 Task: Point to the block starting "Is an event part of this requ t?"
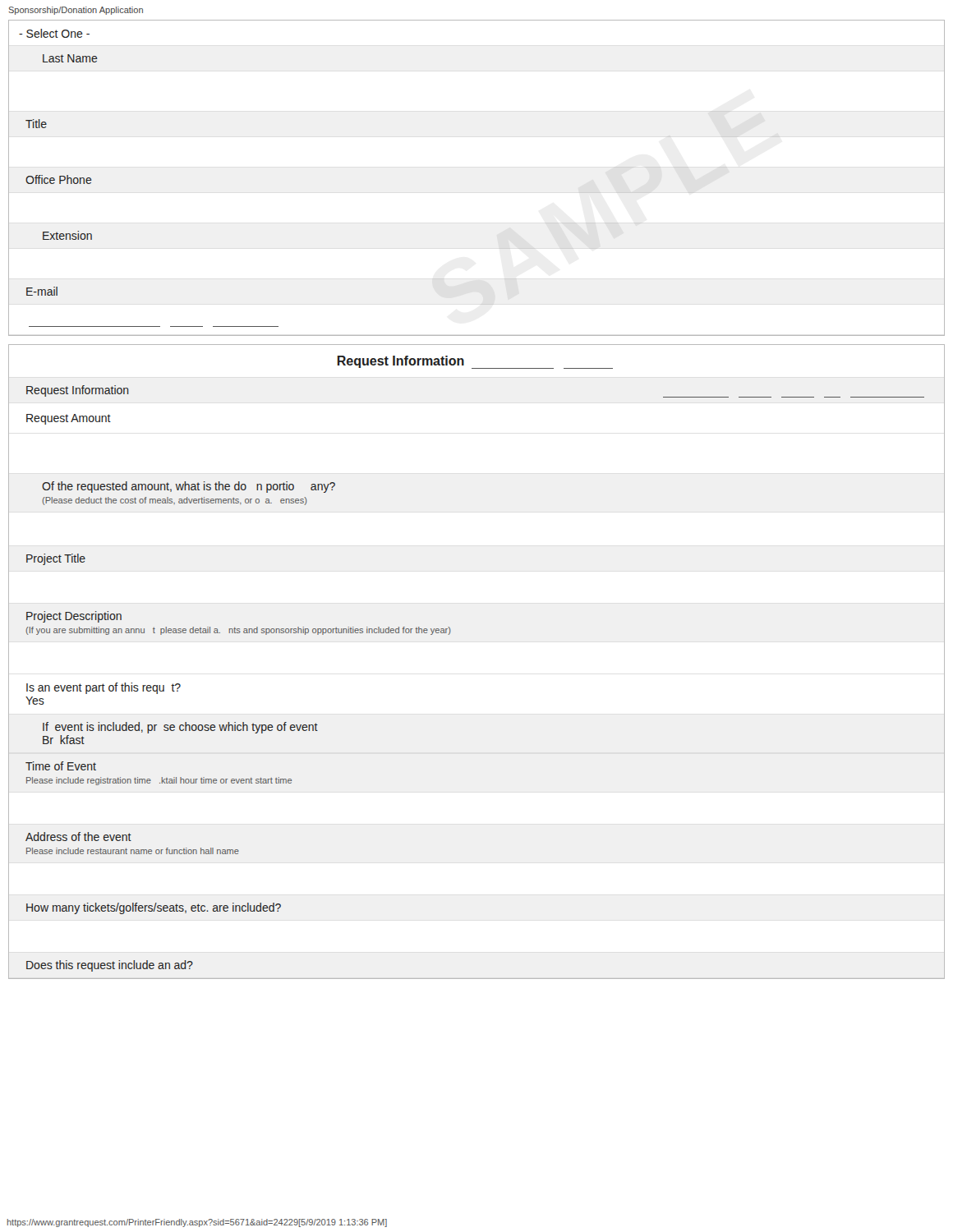point(103,694)
